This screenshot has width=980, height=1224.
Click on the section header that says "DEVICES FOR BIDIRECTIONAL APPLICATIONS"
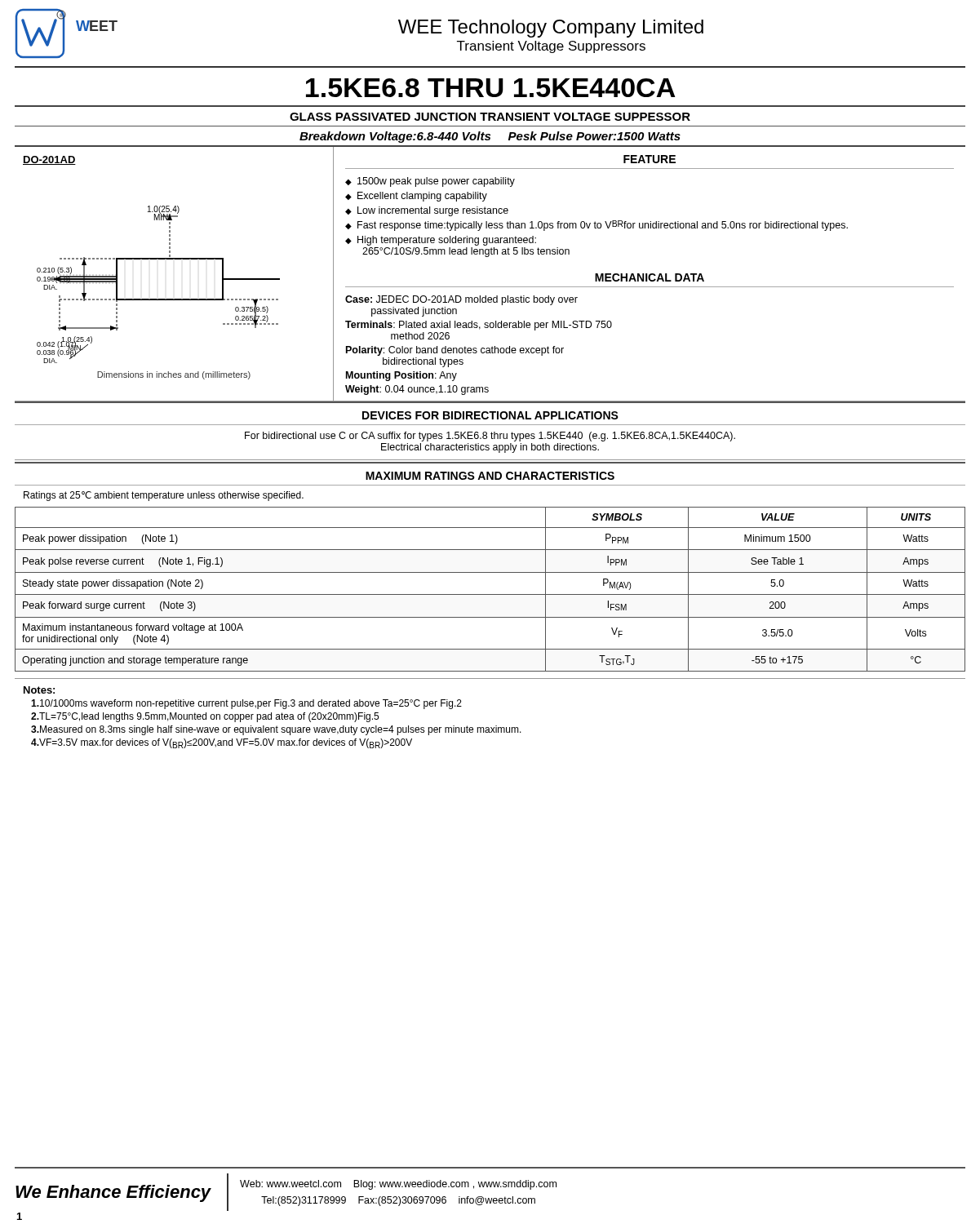(490, 415)
